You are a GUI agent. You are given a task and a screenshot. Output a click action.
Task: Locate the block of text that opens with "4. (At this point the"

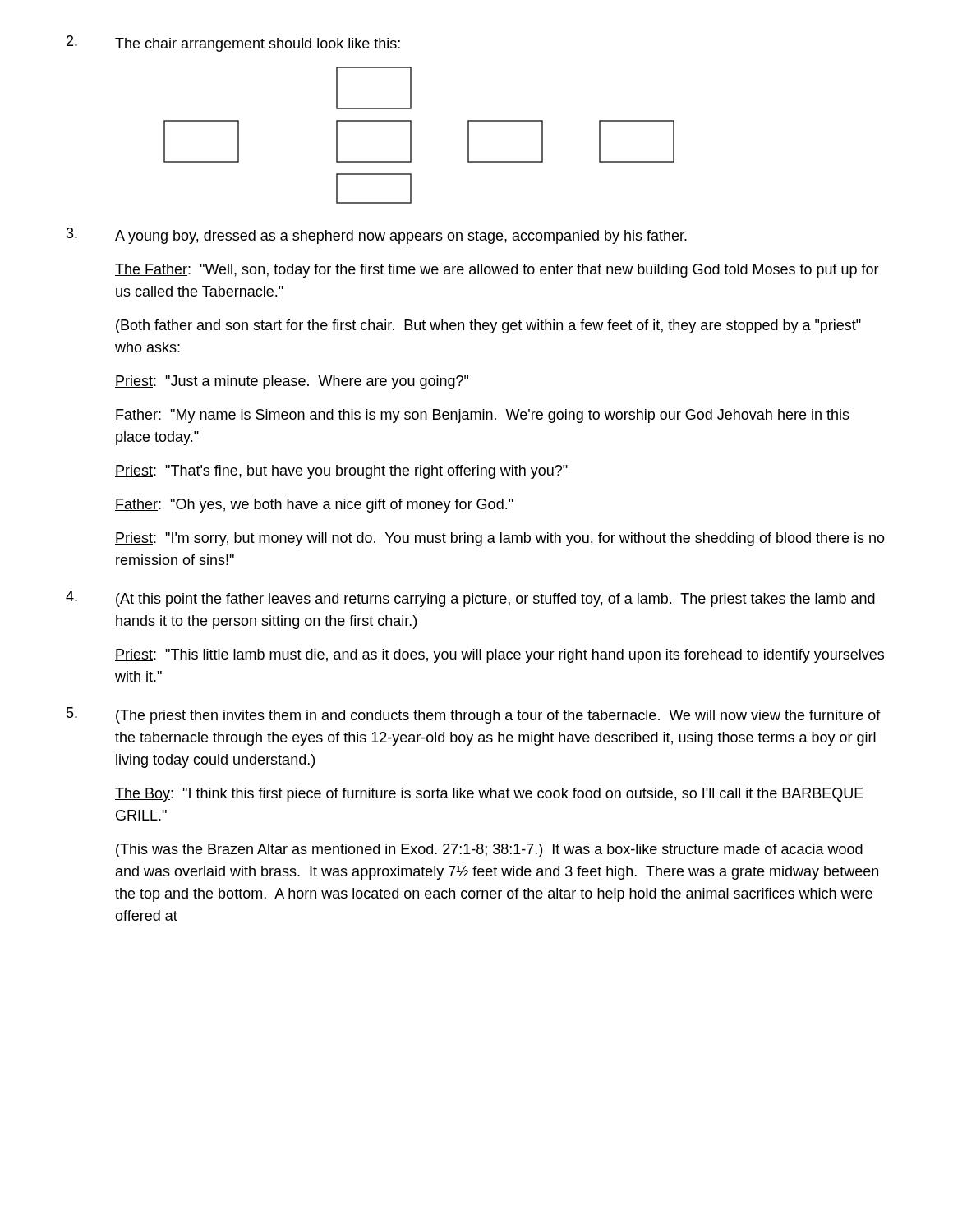coord(476,610)
